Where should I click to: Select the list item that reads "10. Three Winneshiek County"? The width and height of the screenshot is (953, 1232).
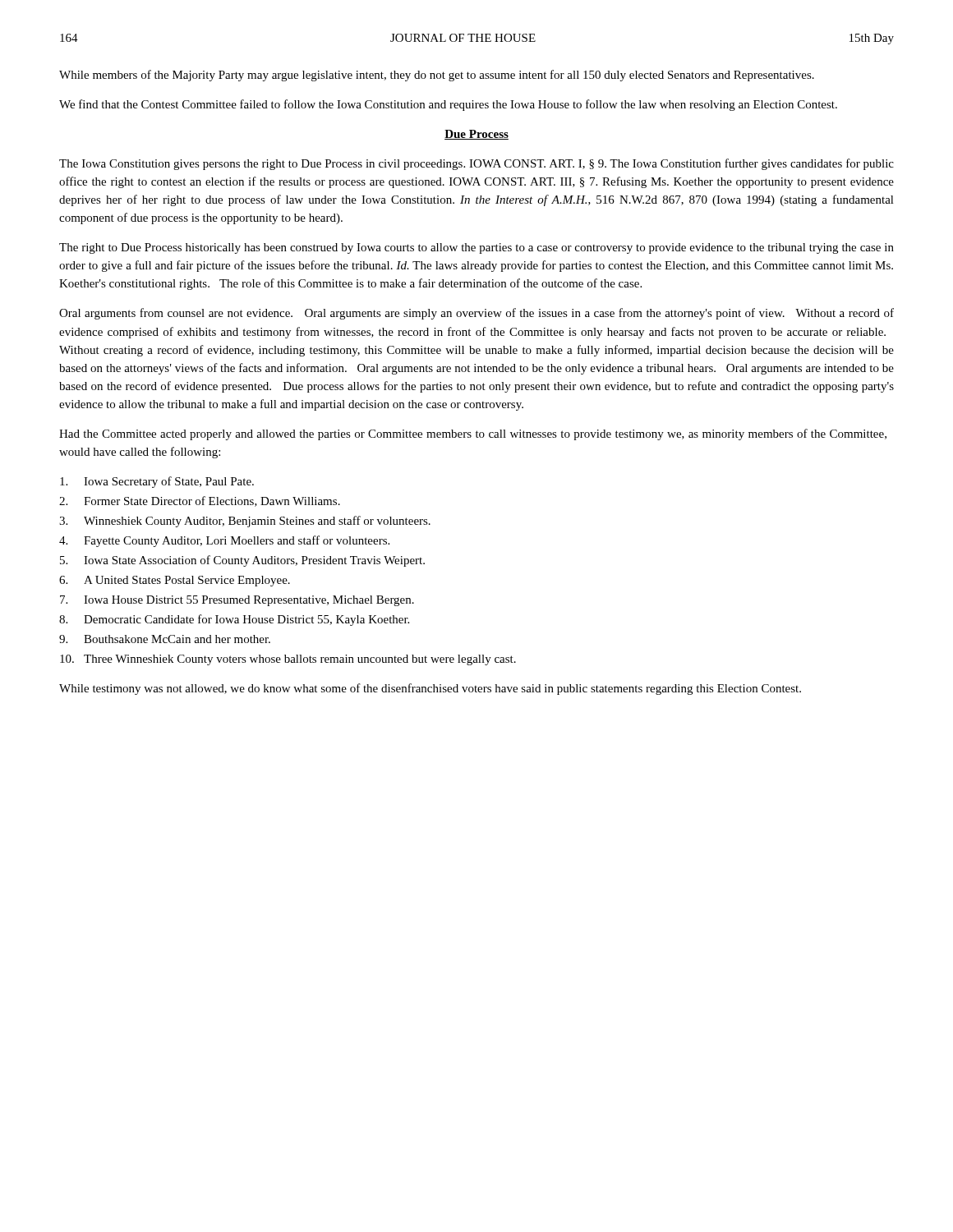point(476,659)
